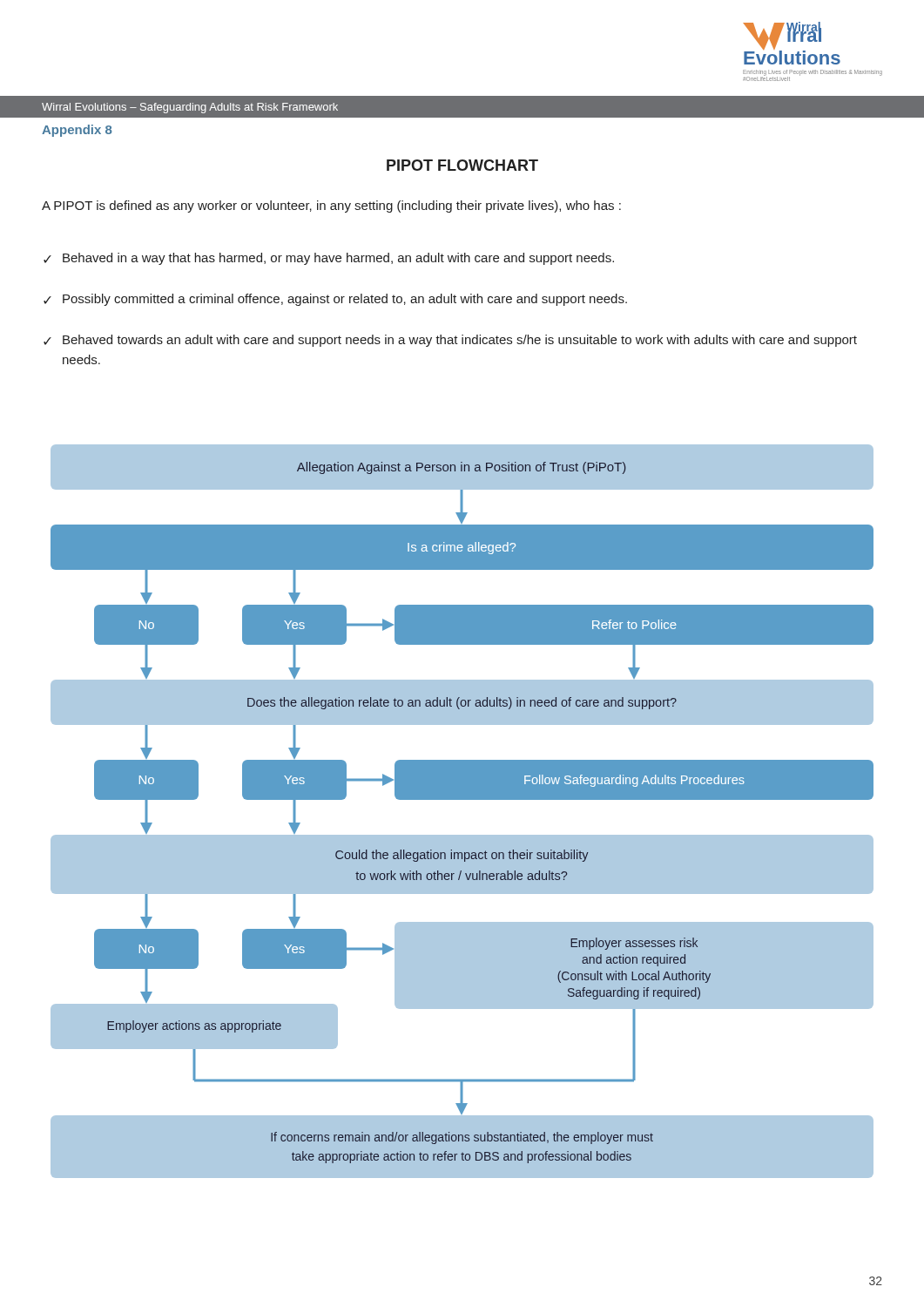Select the text block starting "✓ Possibly committed a criminal offence, against or"

(335, 300)
